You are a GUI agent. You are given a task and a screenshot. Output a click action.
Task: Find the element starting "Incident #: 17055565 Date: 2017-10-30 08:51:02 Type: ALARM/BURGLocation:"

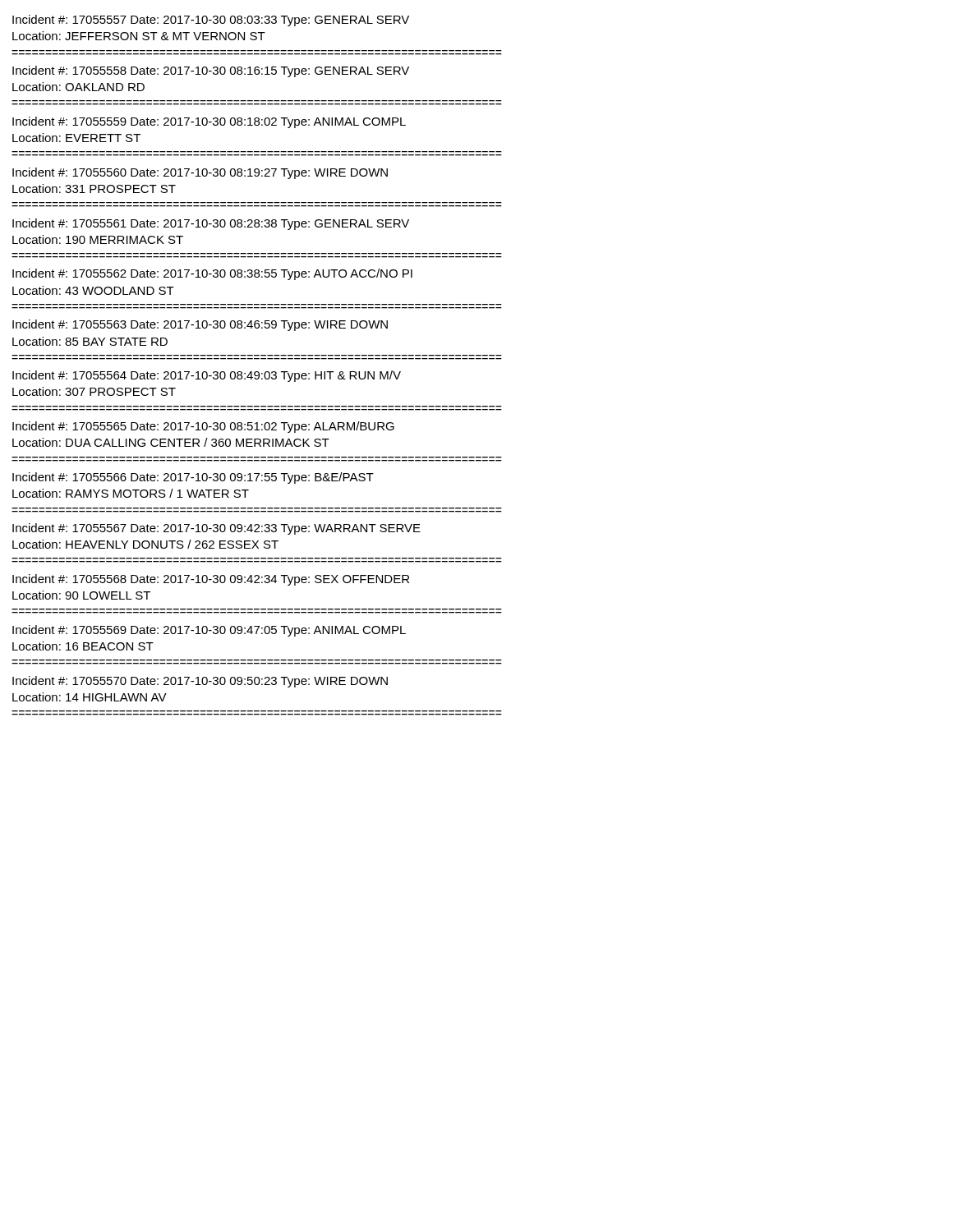coord(203,427)
